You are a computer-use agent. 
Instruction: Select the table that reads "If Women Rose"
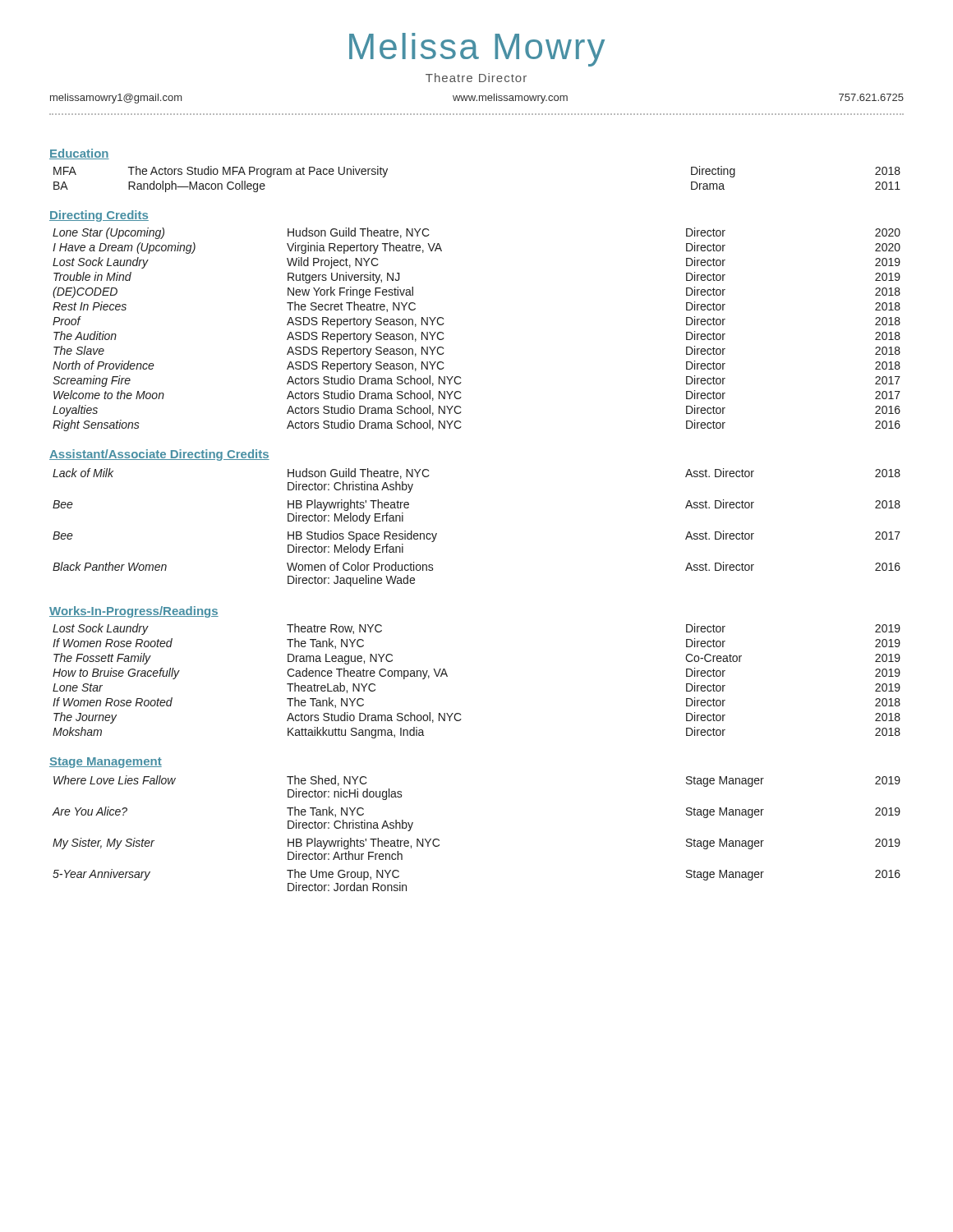click(x=476, y=680)
